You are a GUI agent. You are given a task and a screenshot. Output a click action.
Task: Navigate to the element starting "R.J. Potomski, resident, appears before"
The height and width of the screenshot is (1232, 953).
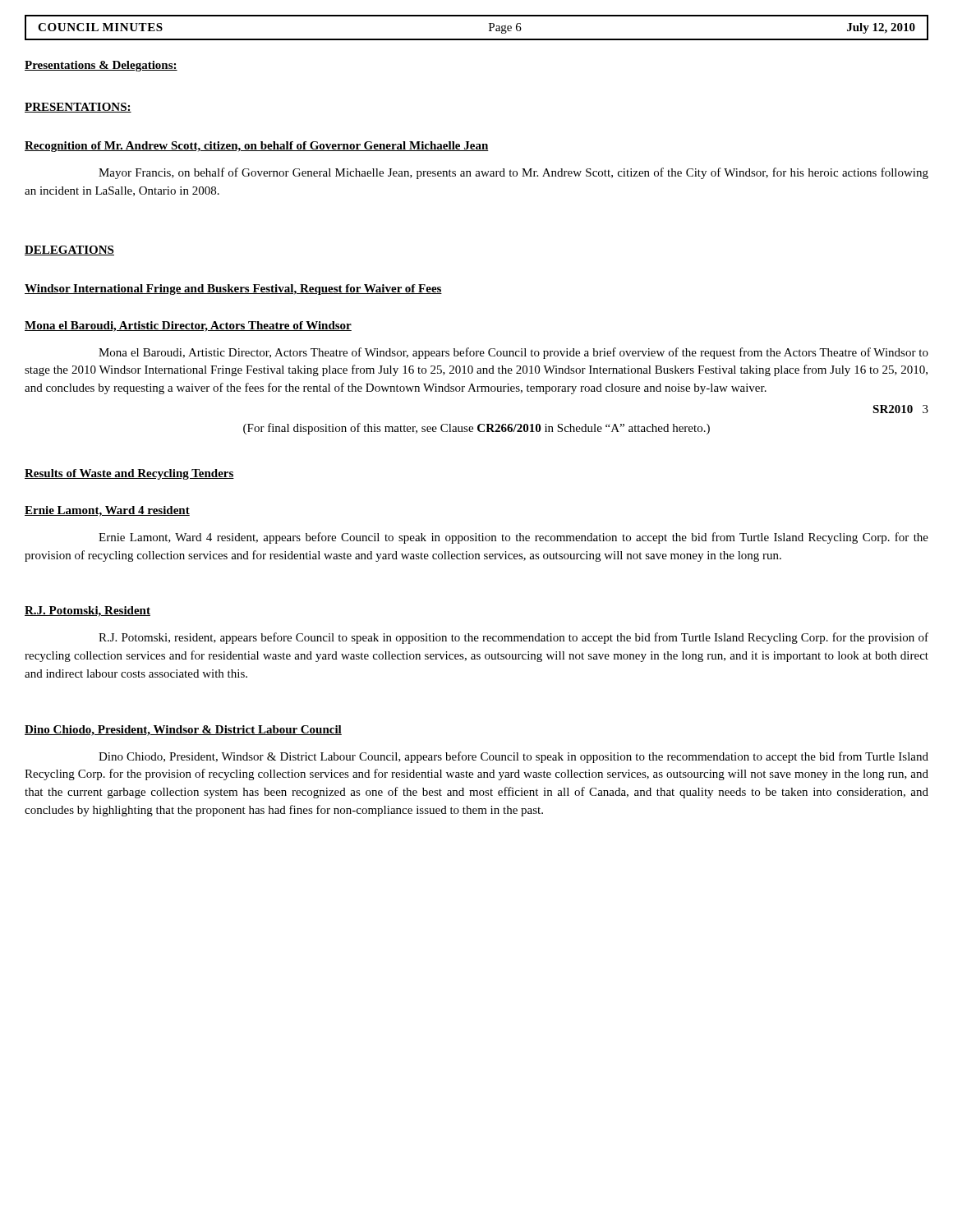(x=476, y=655)
